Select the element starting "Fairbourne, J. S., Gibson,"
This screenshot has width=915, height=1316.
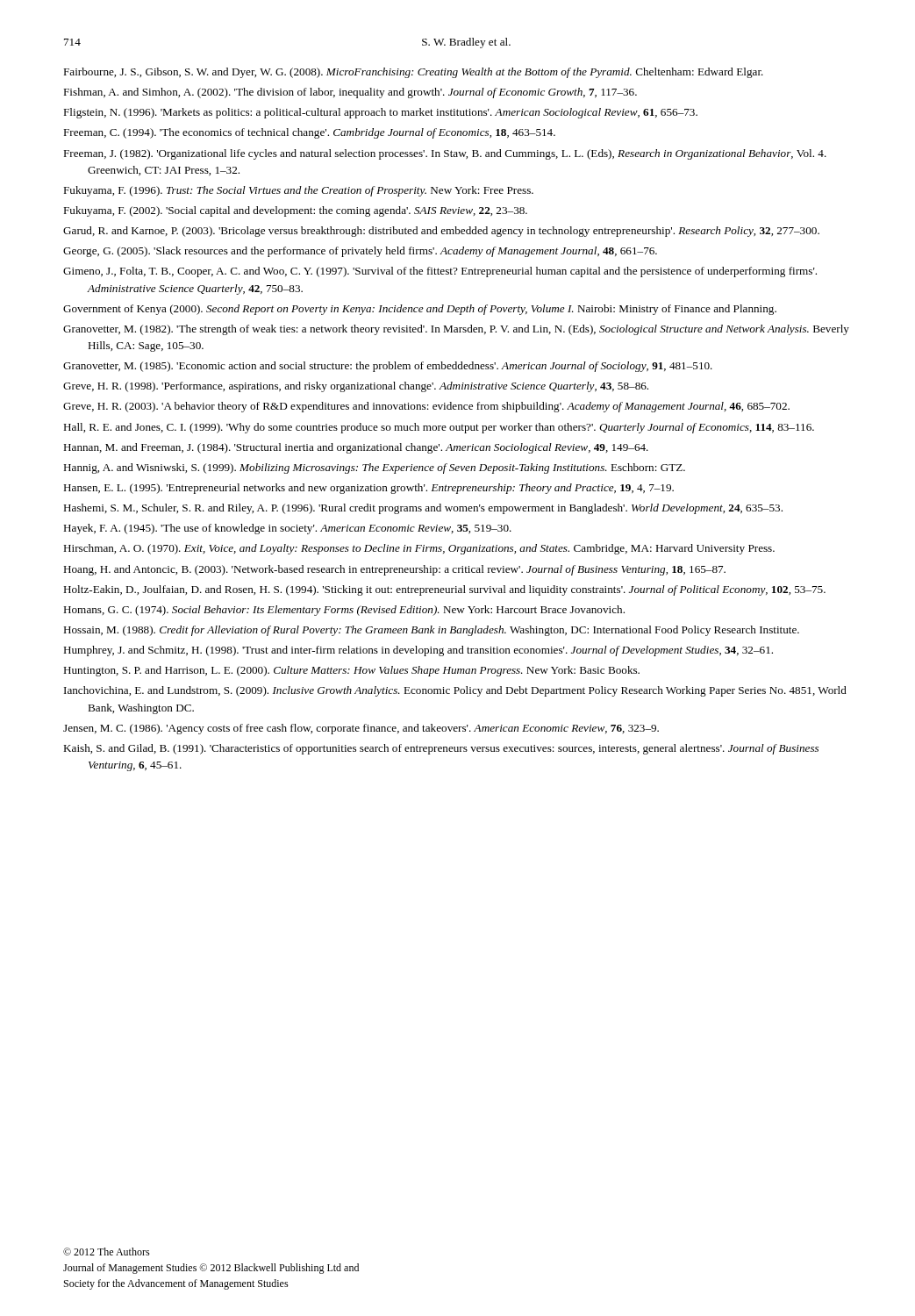click(x=413, y=71)
